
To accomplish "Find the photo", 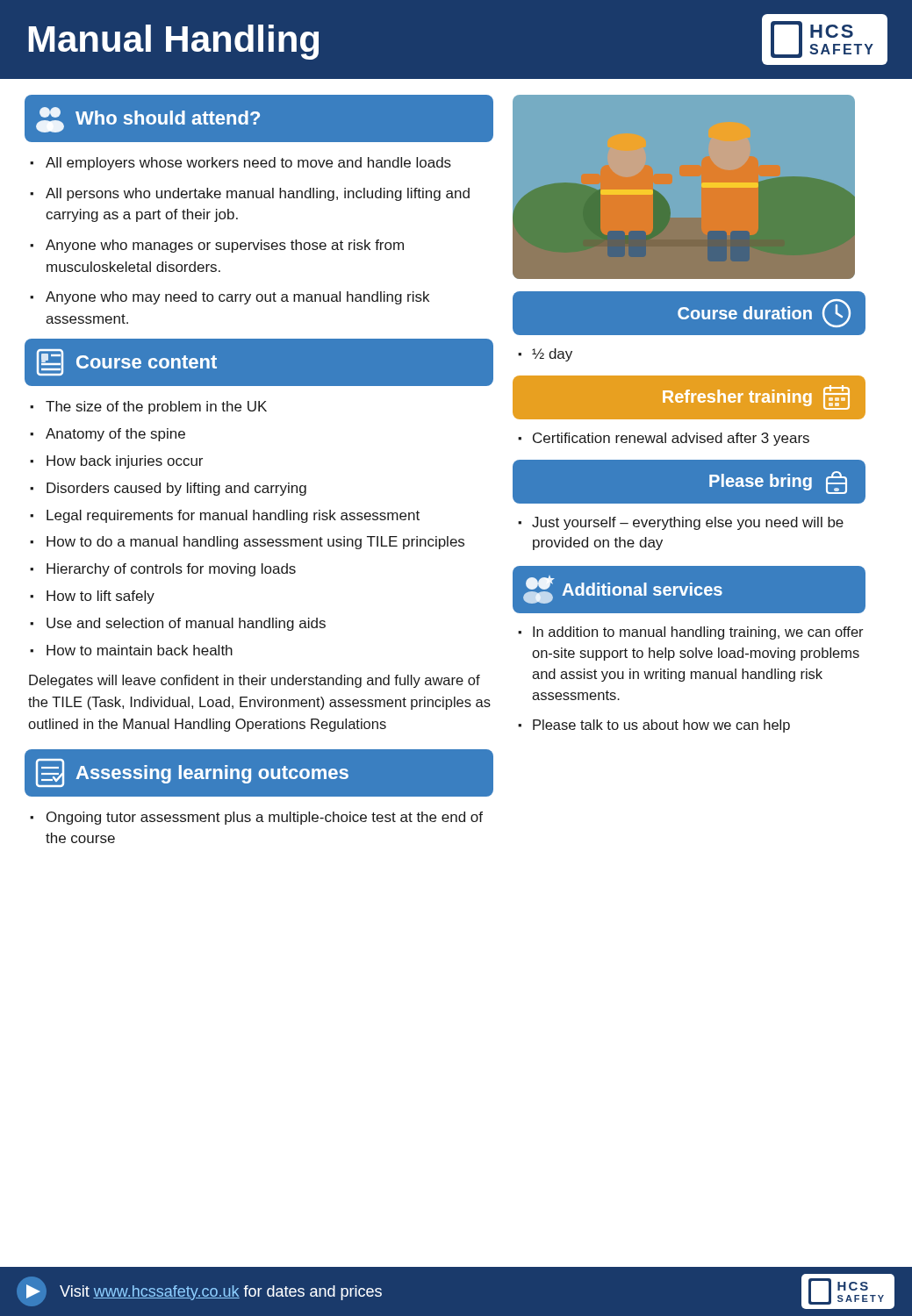I will pyautogui.click(x=684, y=187).
